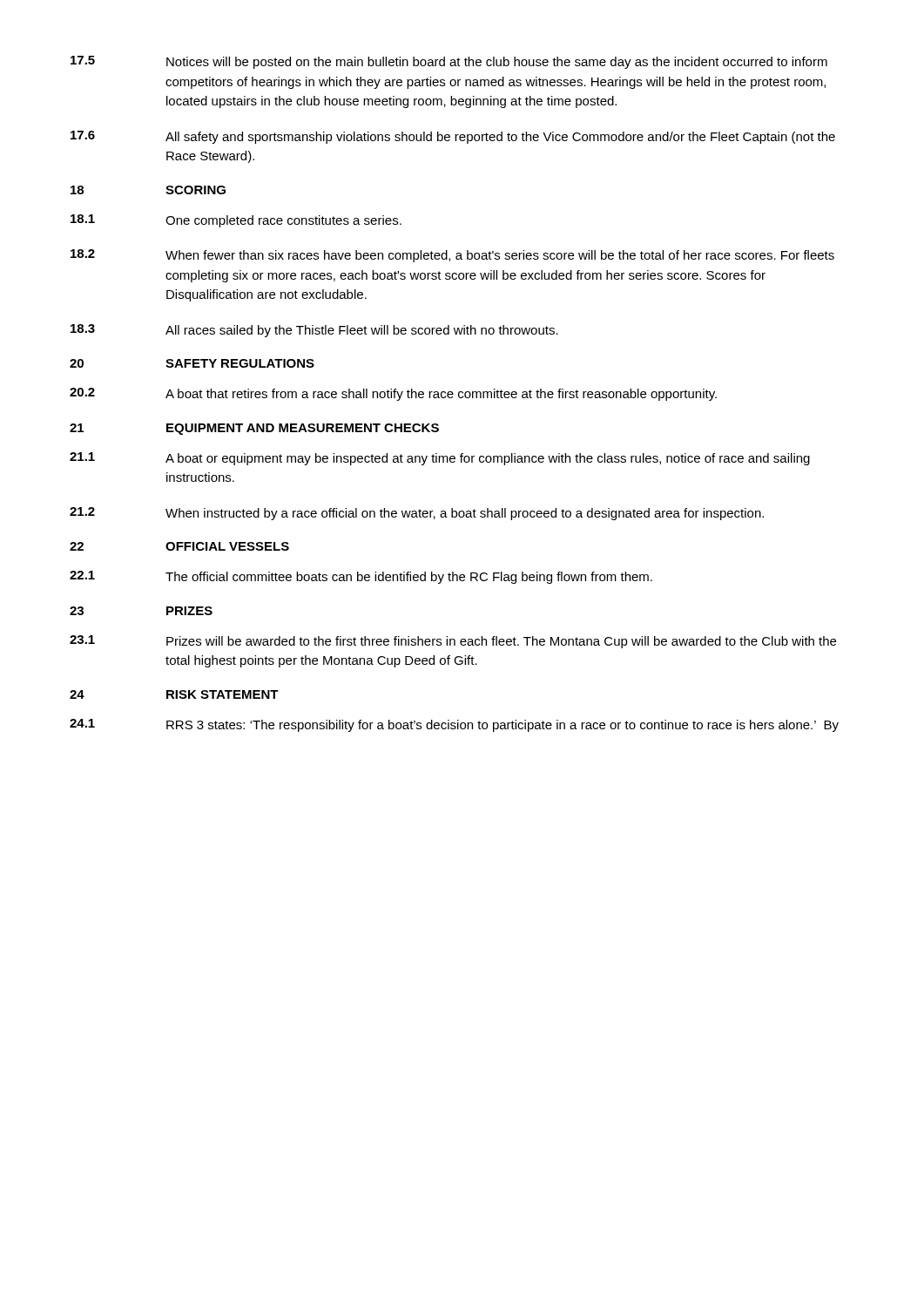Select the text starting "24.1 RRS 3 states: ‘The responsibility for a"
924x1307 pixels.
click(x=462, y=725)
